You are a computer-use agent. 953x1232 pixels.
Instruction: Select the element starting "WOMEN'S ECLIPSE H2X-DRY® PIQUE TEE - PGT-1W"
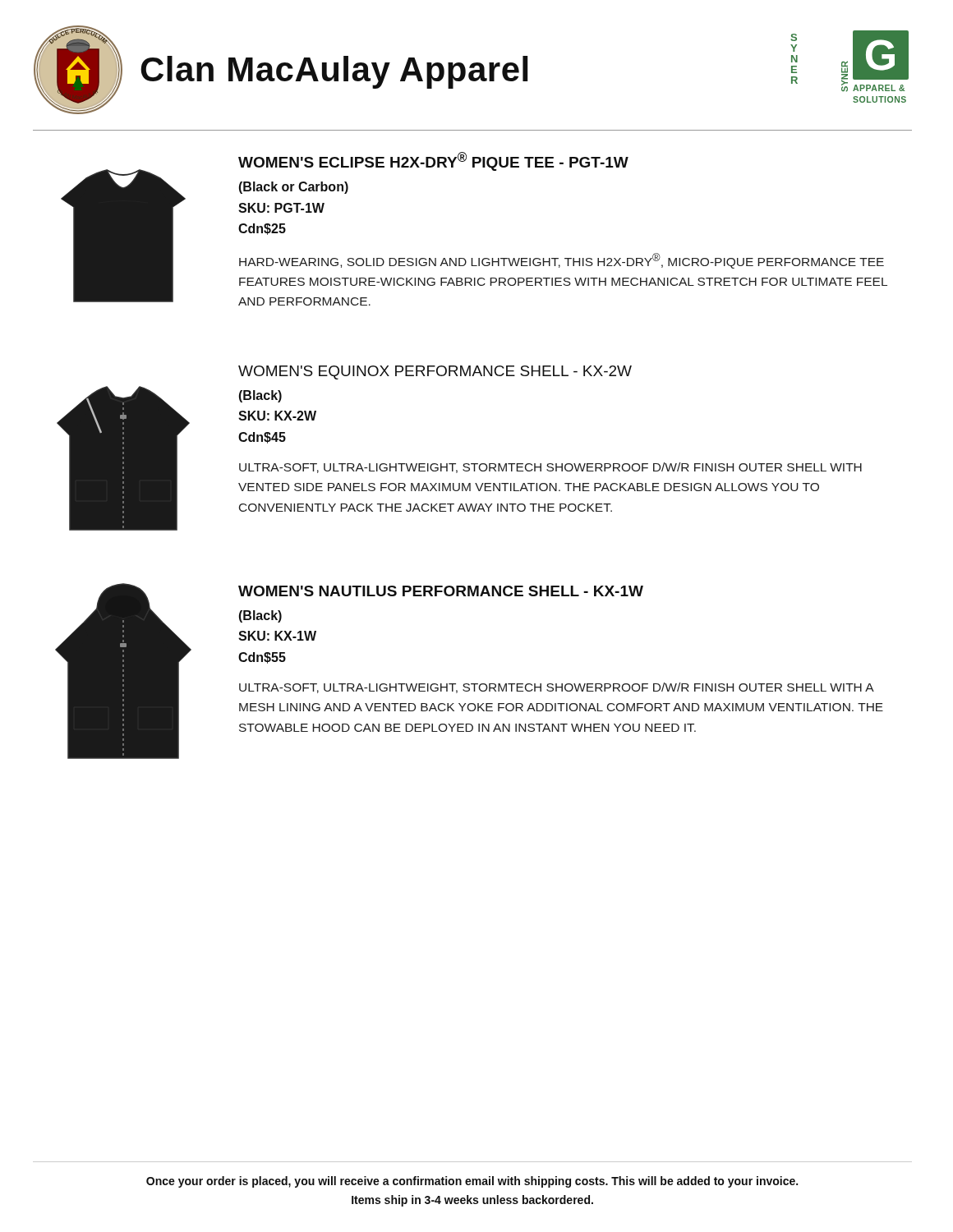pyautogui.click(x=433, y=161)
